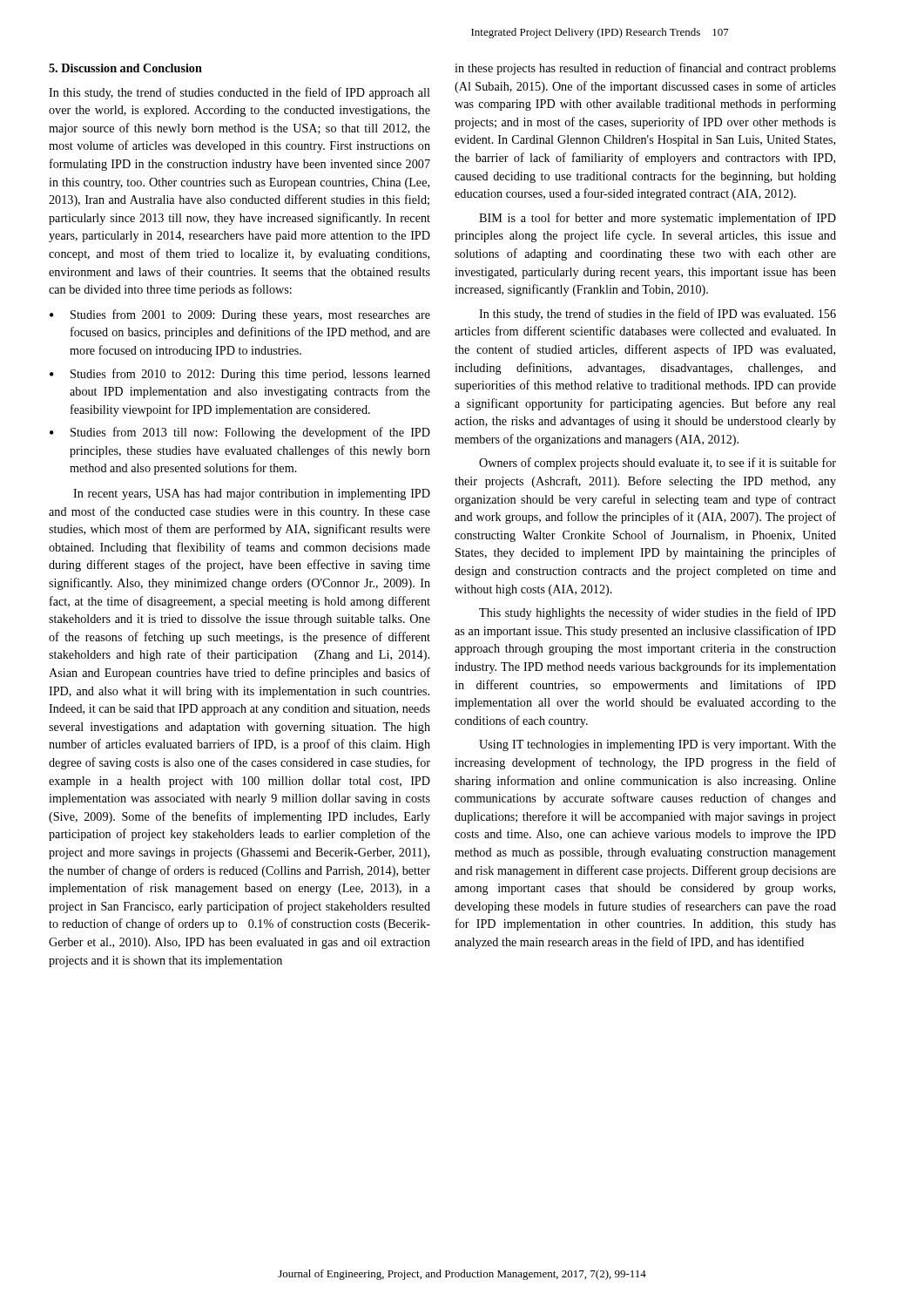This screenshot has width=924, height=1307.
Task: Select the text block with the text "In recent years, USA has had major contribution"
Action: pos(240,727)
